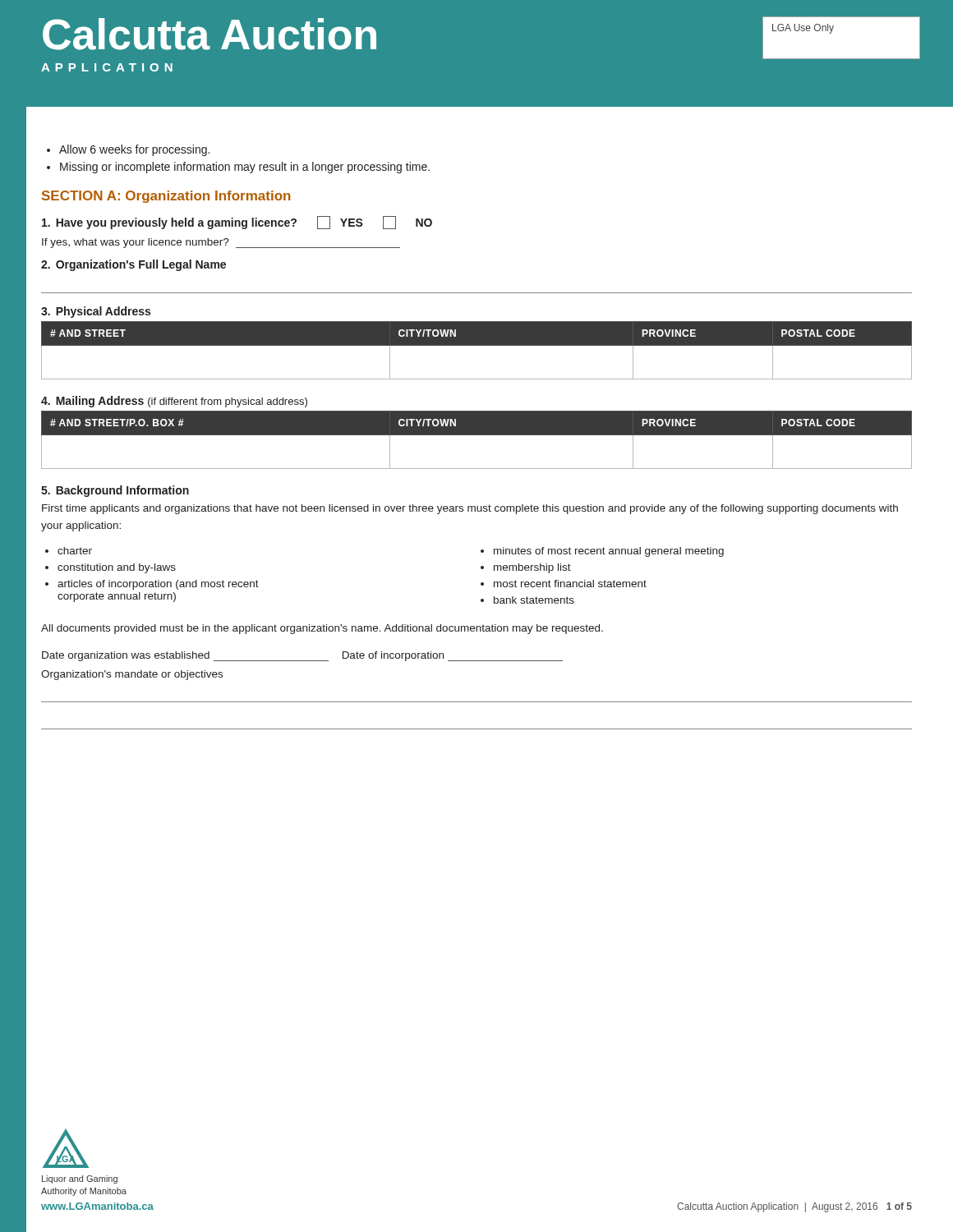Locate the list item containing "bank statements"
The image size is (953, 1232).
(534, 600)
